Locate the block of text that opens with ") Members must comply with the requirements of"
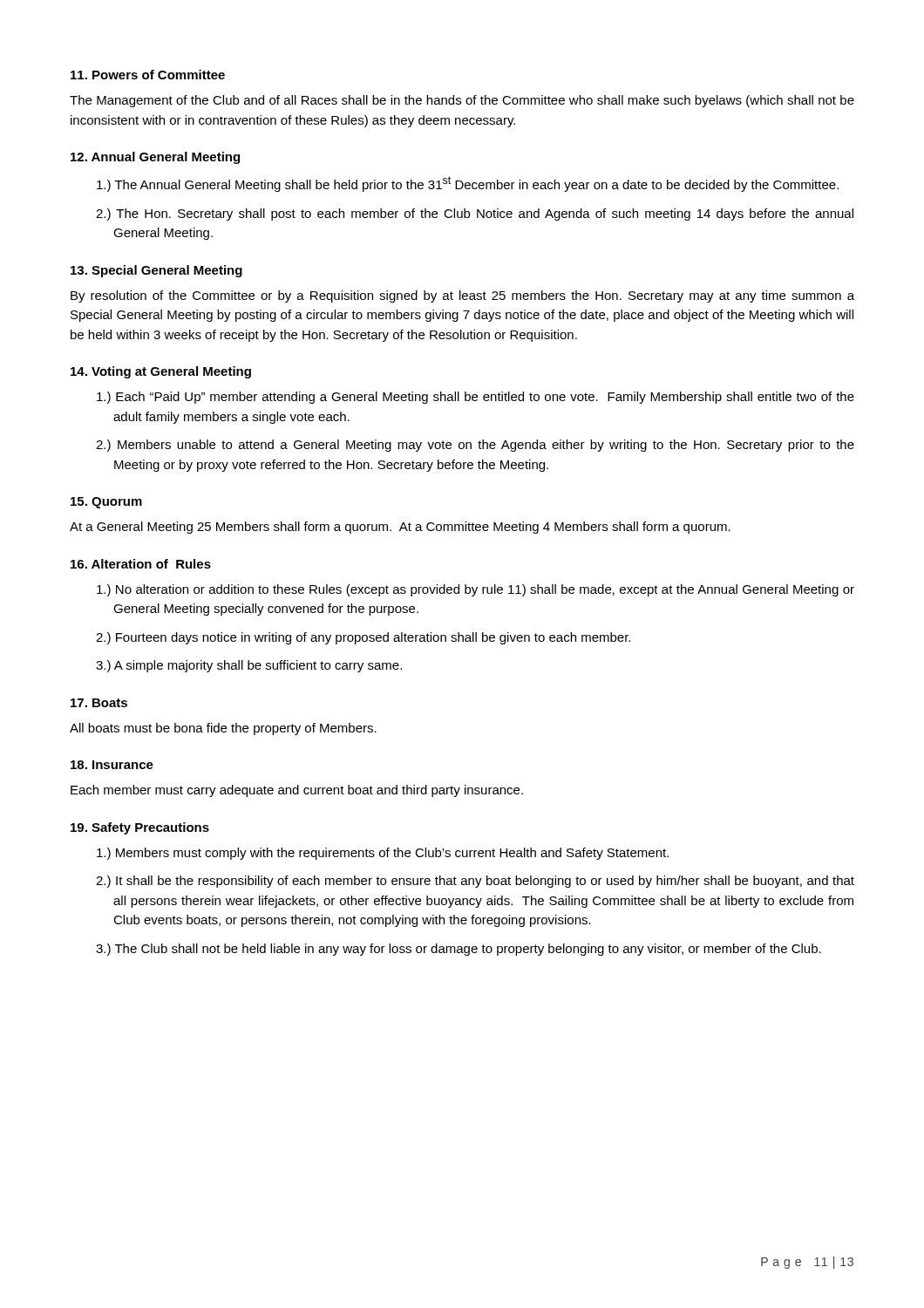The image size is (924, 1308). point(383,852)
